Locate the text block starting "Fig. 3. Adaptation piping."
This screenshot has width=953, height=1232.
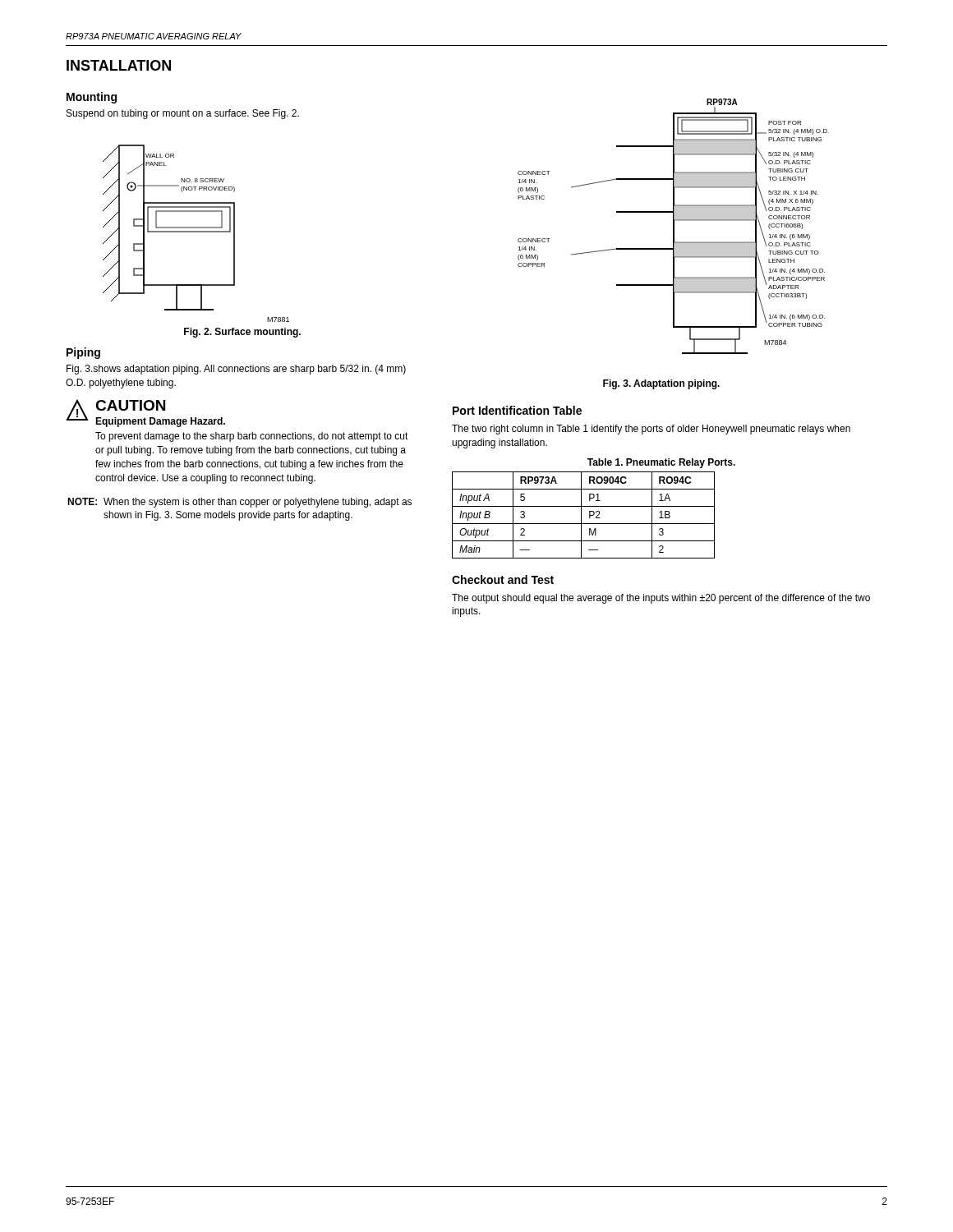point(661,384)
